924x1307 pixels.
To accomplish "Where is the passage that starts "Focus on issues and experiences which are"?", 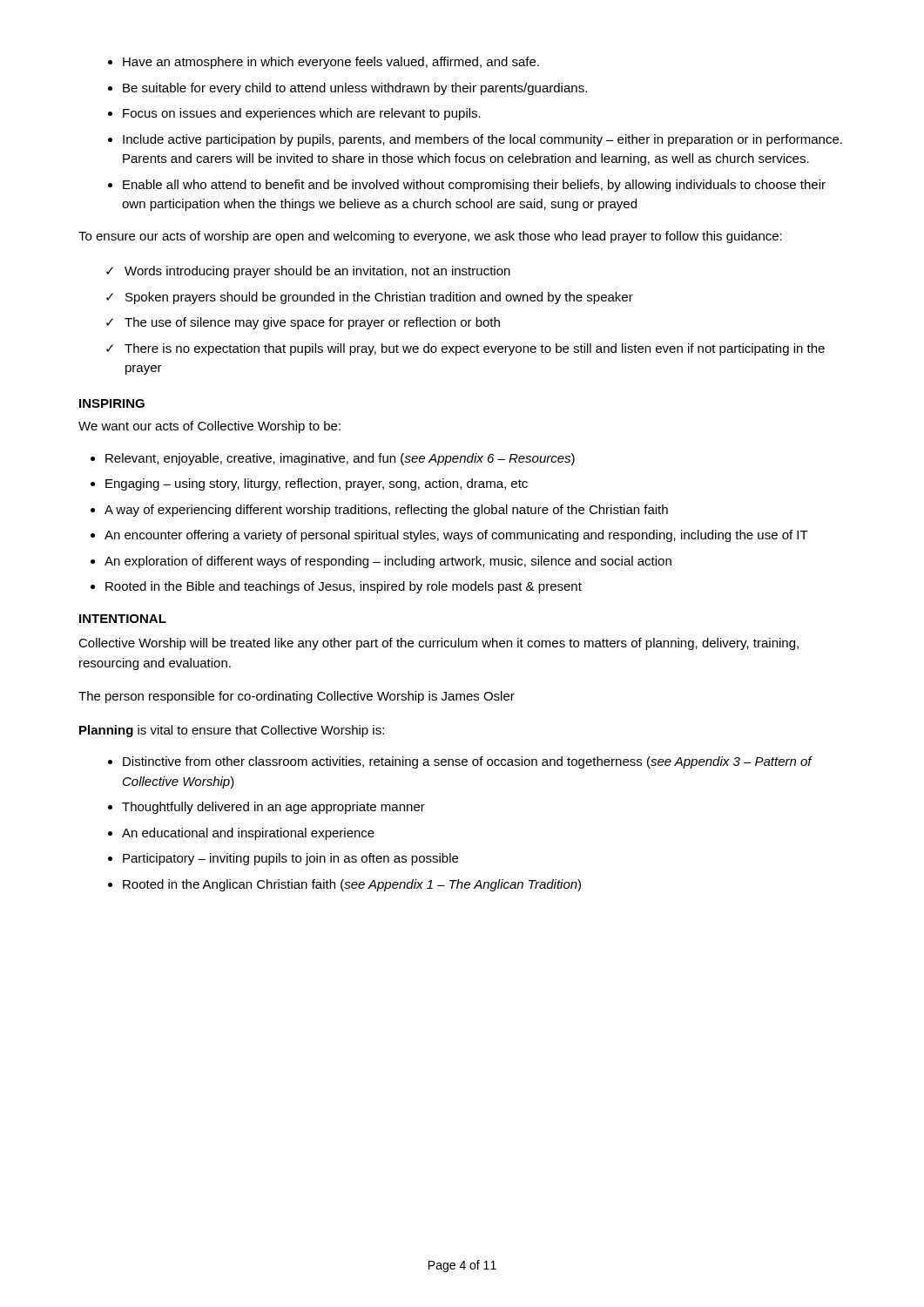I will coord(302,113).
